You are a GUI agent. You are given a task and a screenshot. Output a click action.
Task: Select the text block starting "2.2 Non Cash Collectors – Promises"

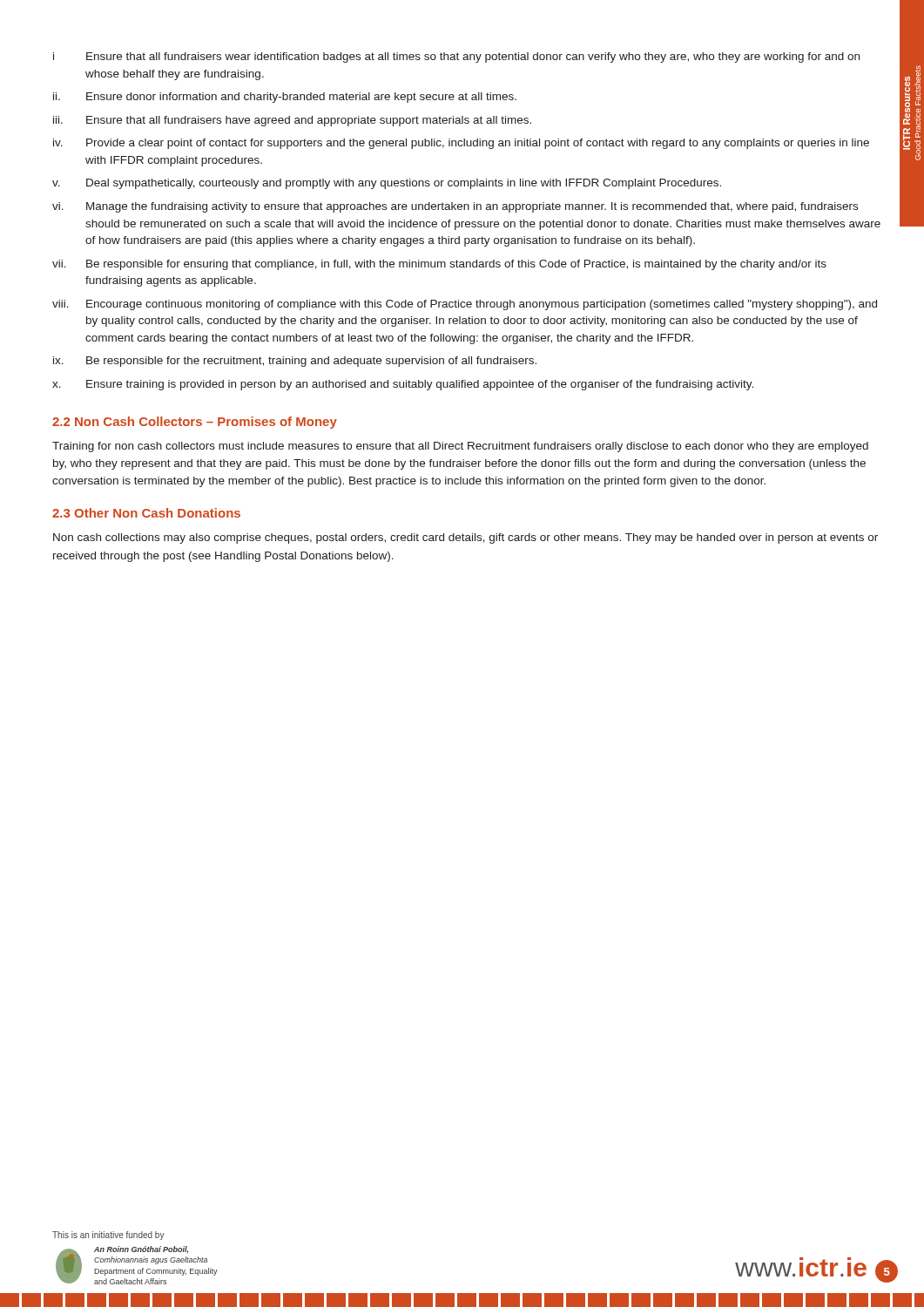pos(195,421)
